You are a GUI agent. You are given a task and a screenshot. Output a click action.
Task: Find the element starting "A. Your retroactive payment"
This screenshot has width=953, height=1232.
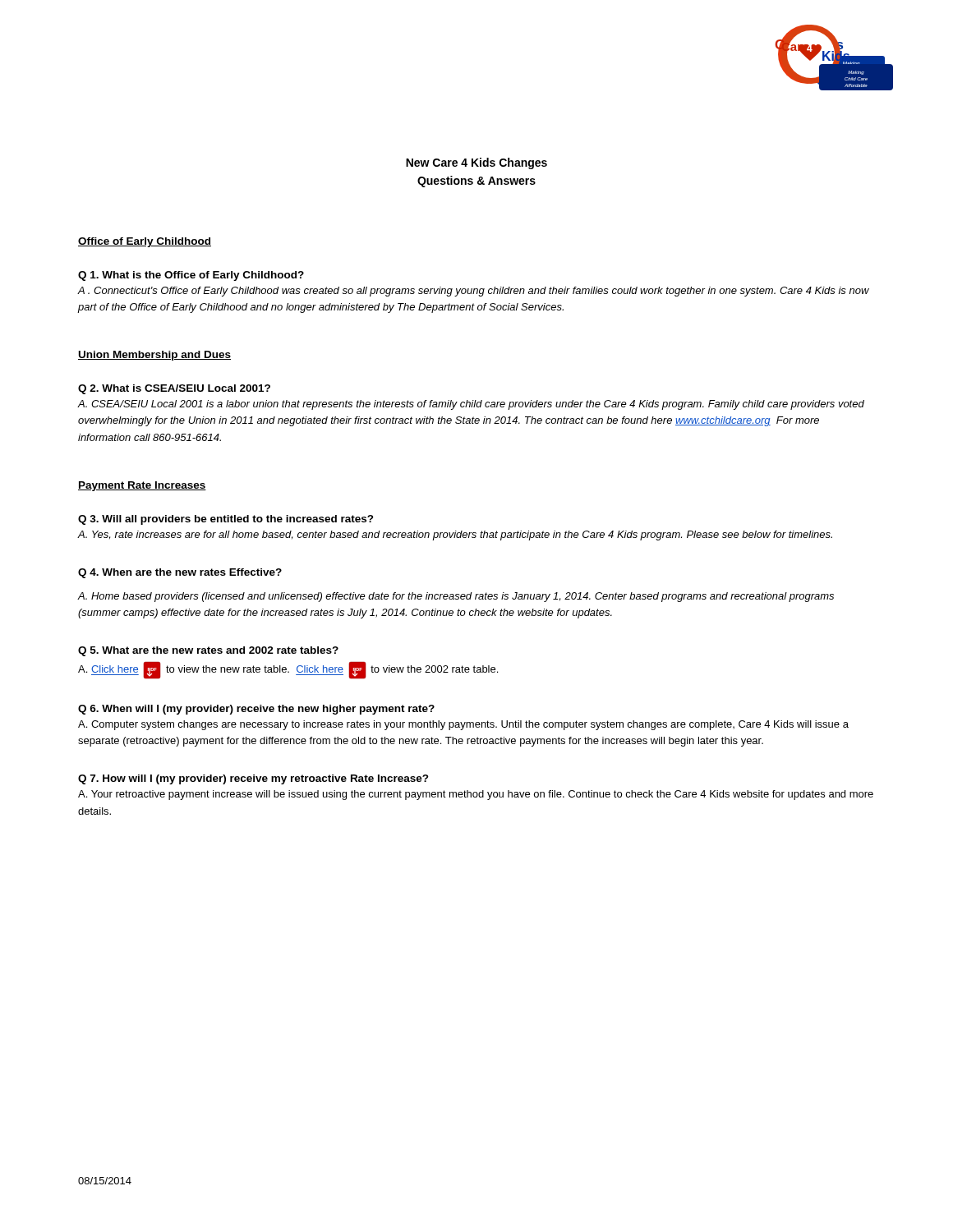476,802
